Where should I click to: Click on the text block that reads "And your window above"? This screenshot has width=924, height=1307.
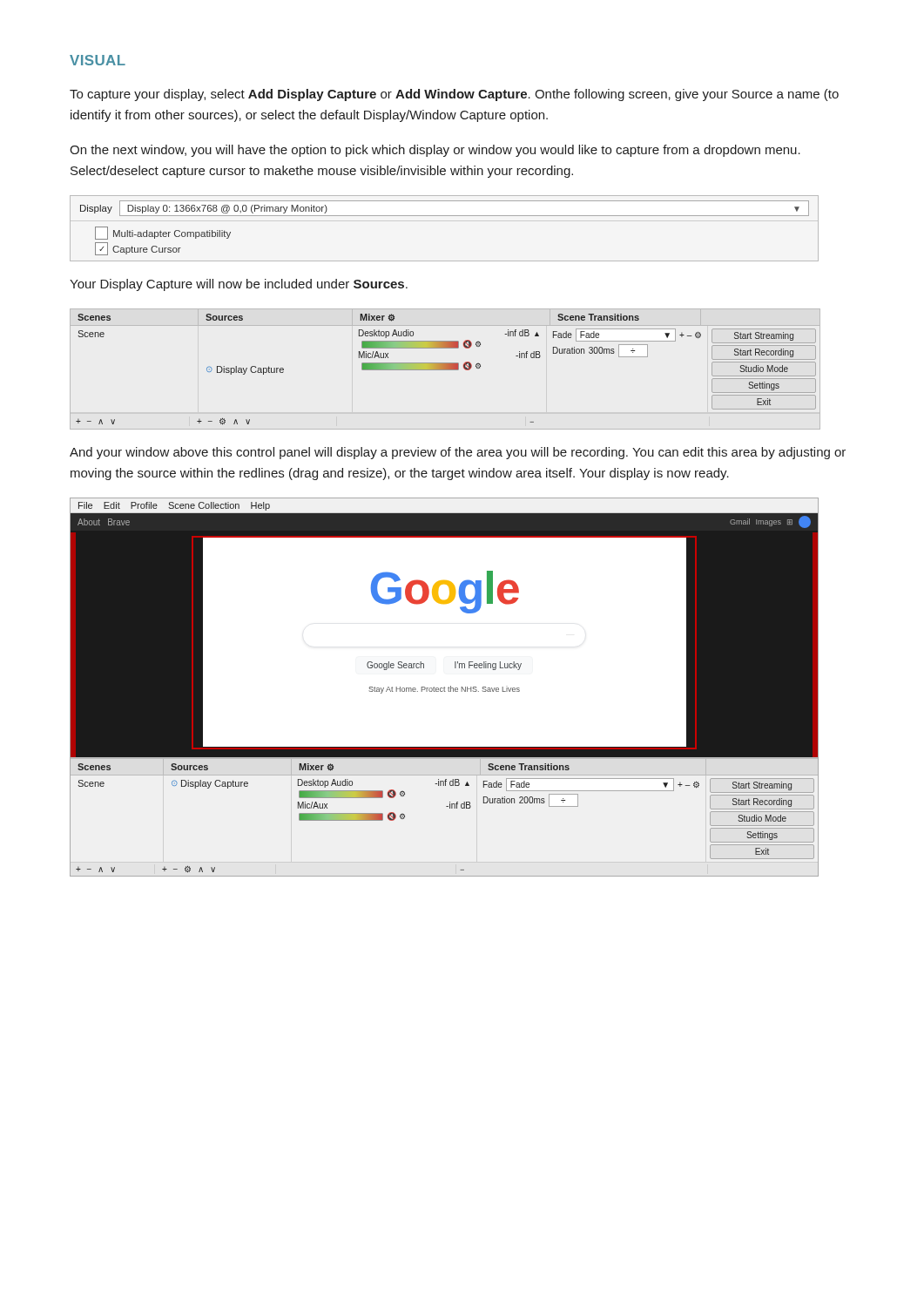pyautogui.click(x=458, y=462)
